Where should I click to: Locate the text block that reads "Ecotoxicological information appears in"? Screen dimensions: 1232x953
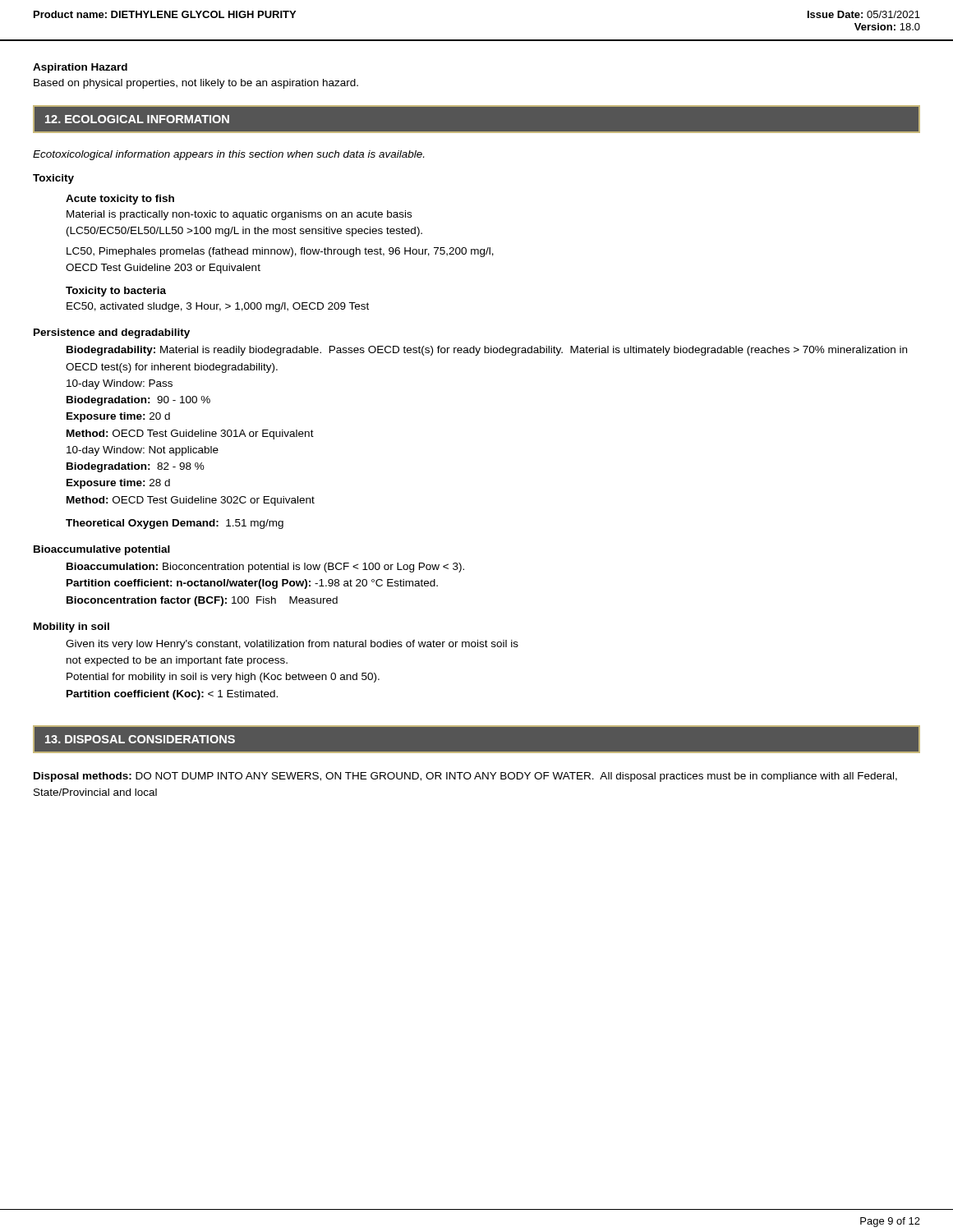[229, 154]
